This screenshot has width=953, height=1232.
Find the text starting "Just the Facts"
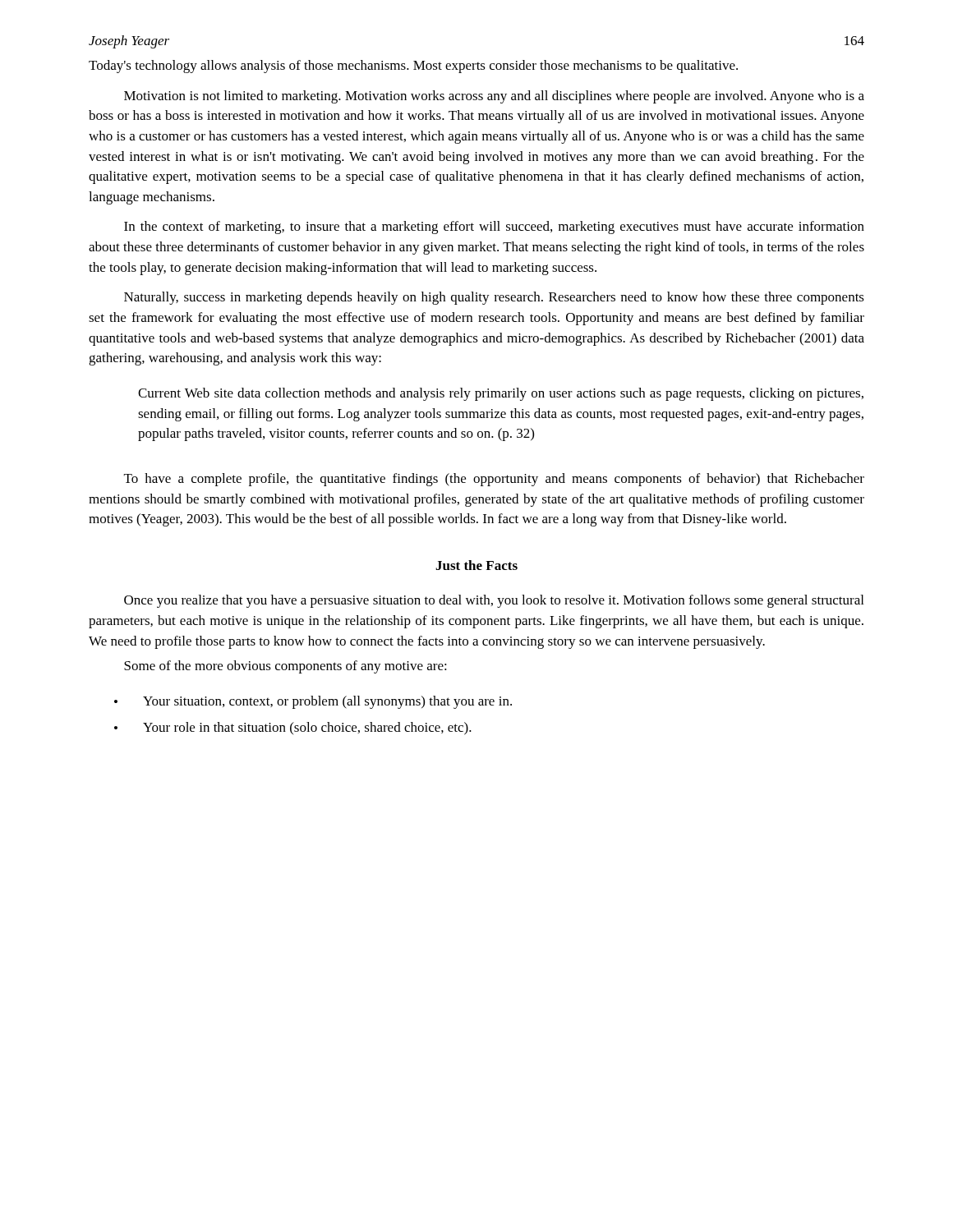pos(476,565)
